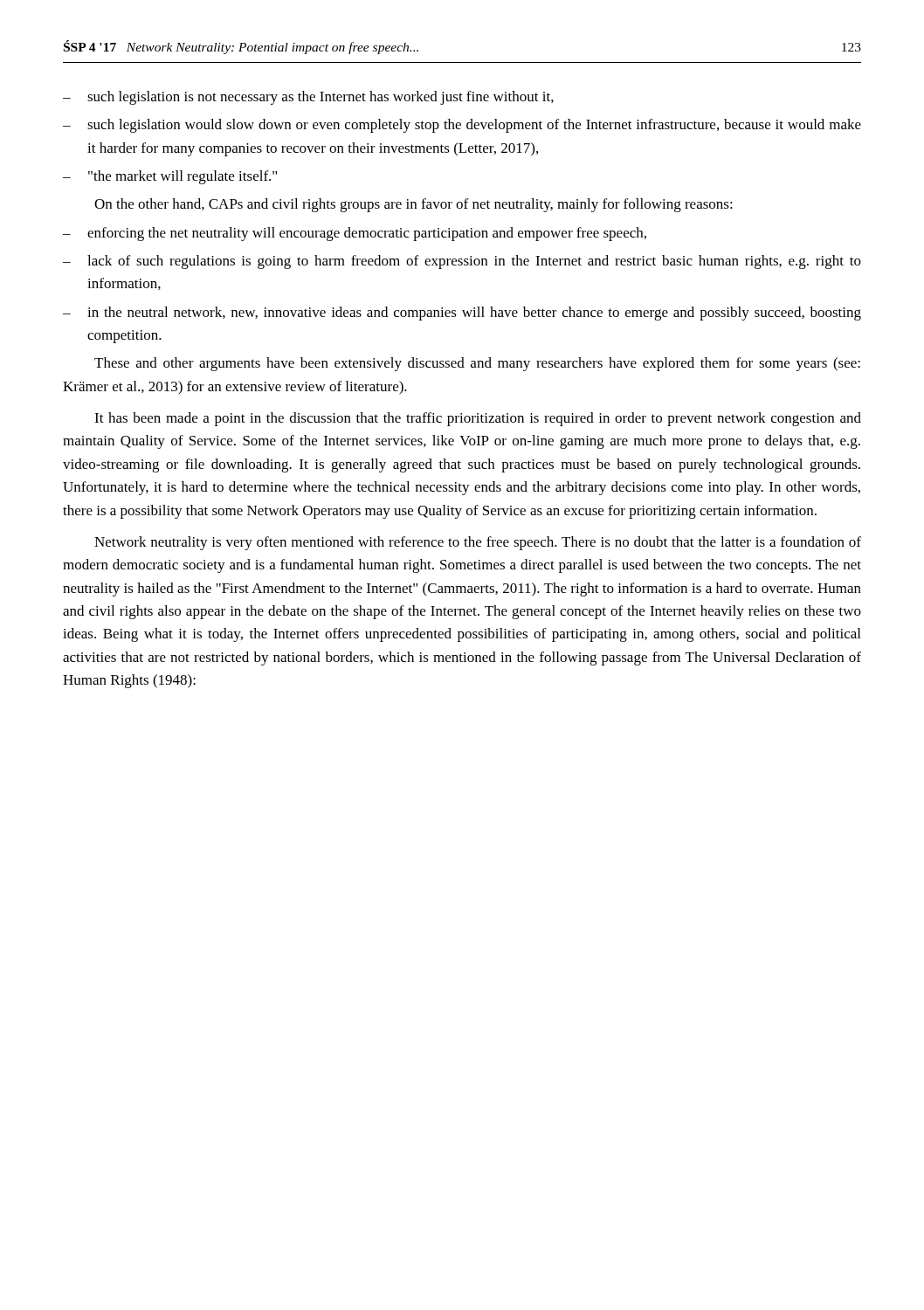
Task: Locate the block of text that opens with "– lack of such regulations is going"
Action: (462, 273)
